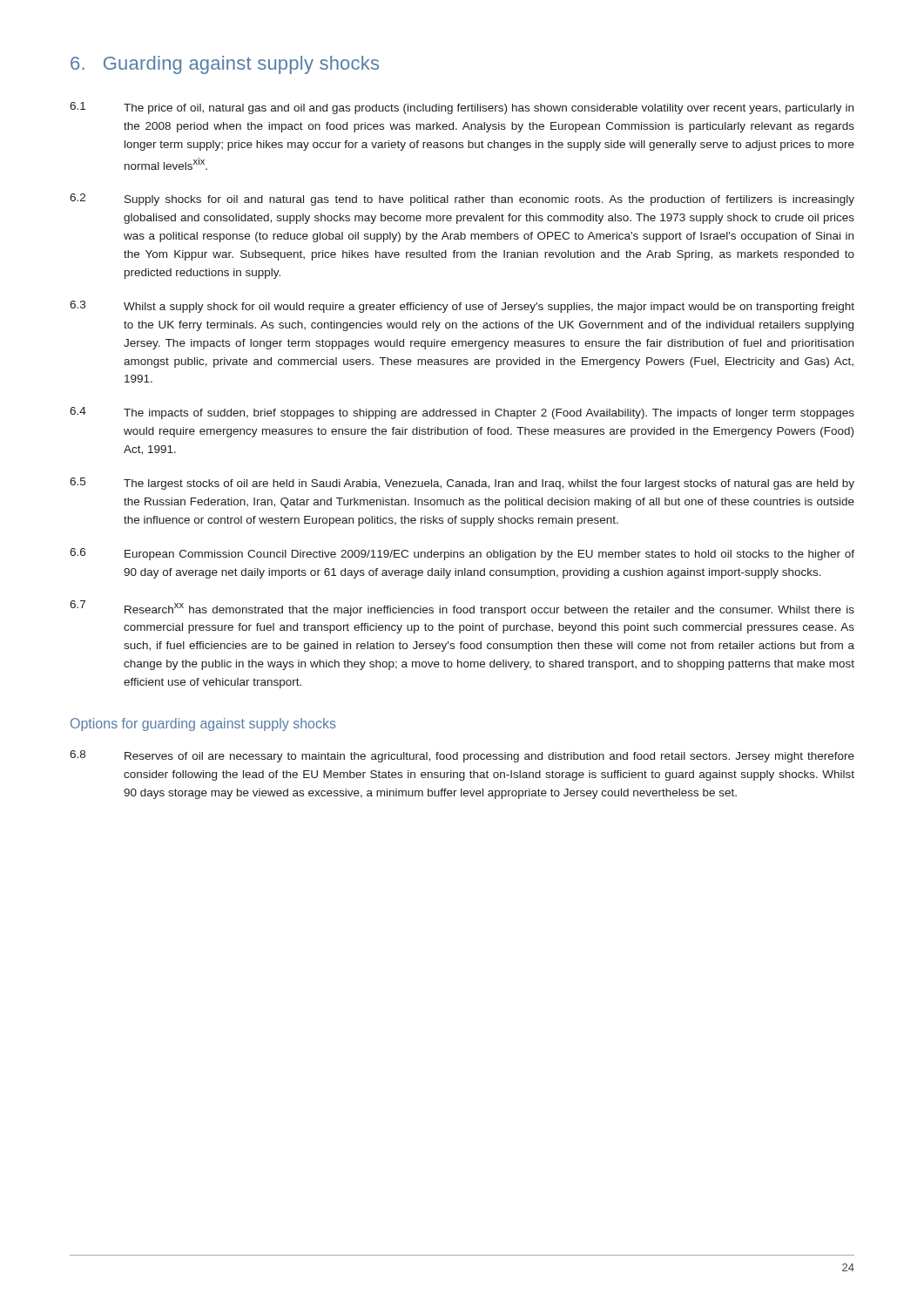Find the block starting "6.3 Whilst a supply"
Image resolution: width=924 pixels, height=1307 pixels.
point(462,343)
